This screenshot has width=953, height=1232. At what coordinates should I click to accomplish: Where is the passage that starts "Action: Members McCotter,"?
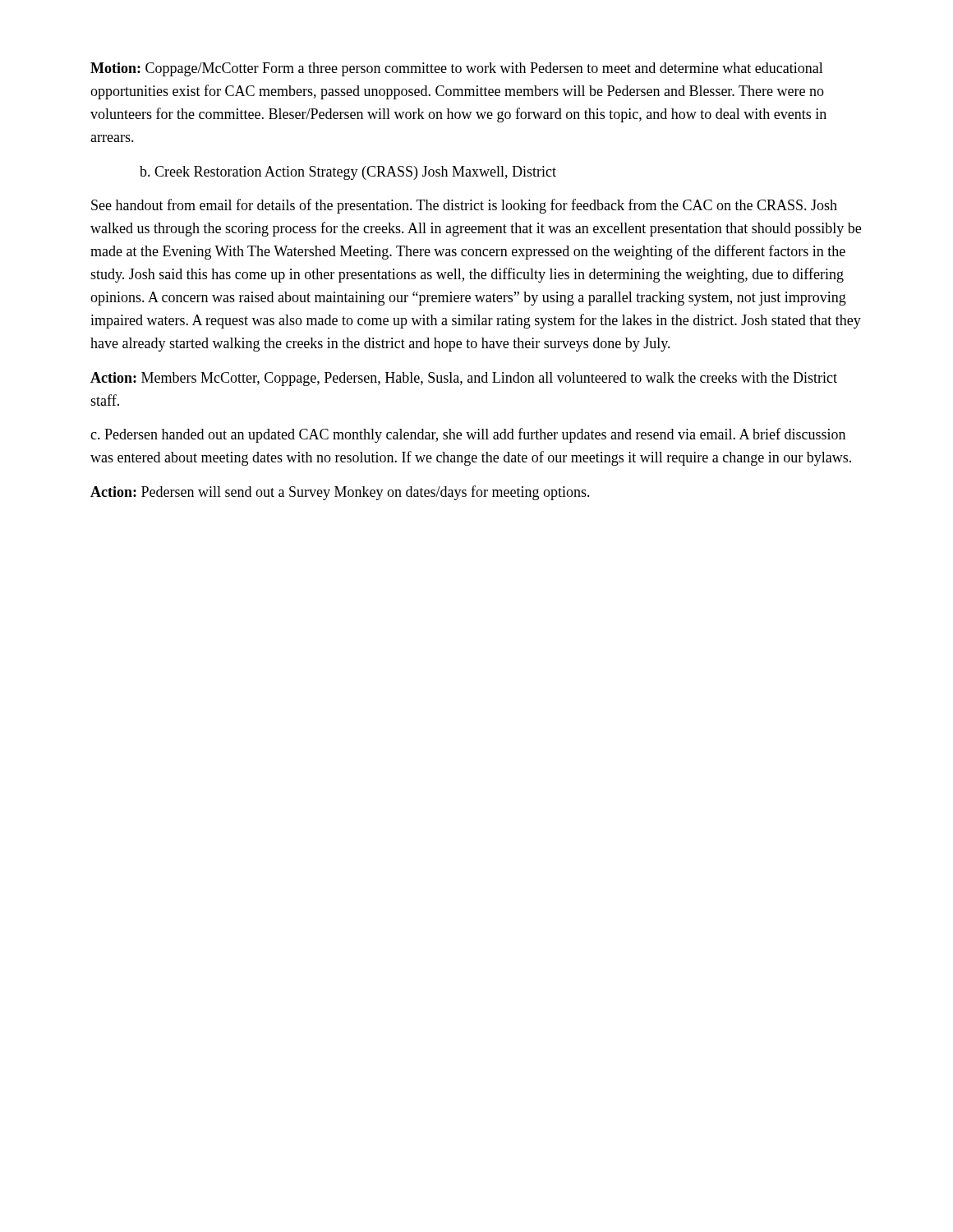464,389
